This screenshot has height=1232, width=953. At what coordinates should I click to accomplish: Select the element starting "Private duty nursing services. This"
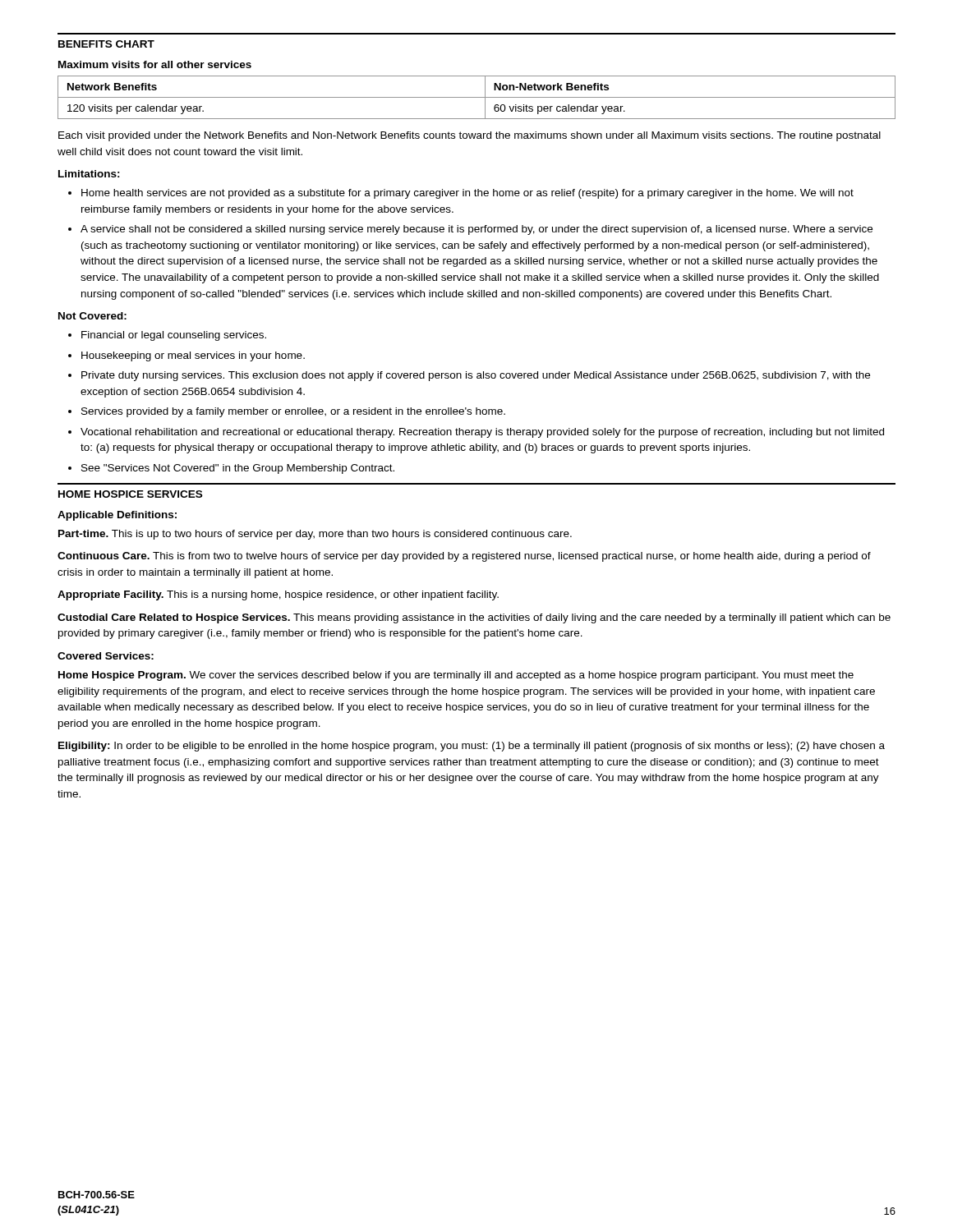(x=476, y=383)
